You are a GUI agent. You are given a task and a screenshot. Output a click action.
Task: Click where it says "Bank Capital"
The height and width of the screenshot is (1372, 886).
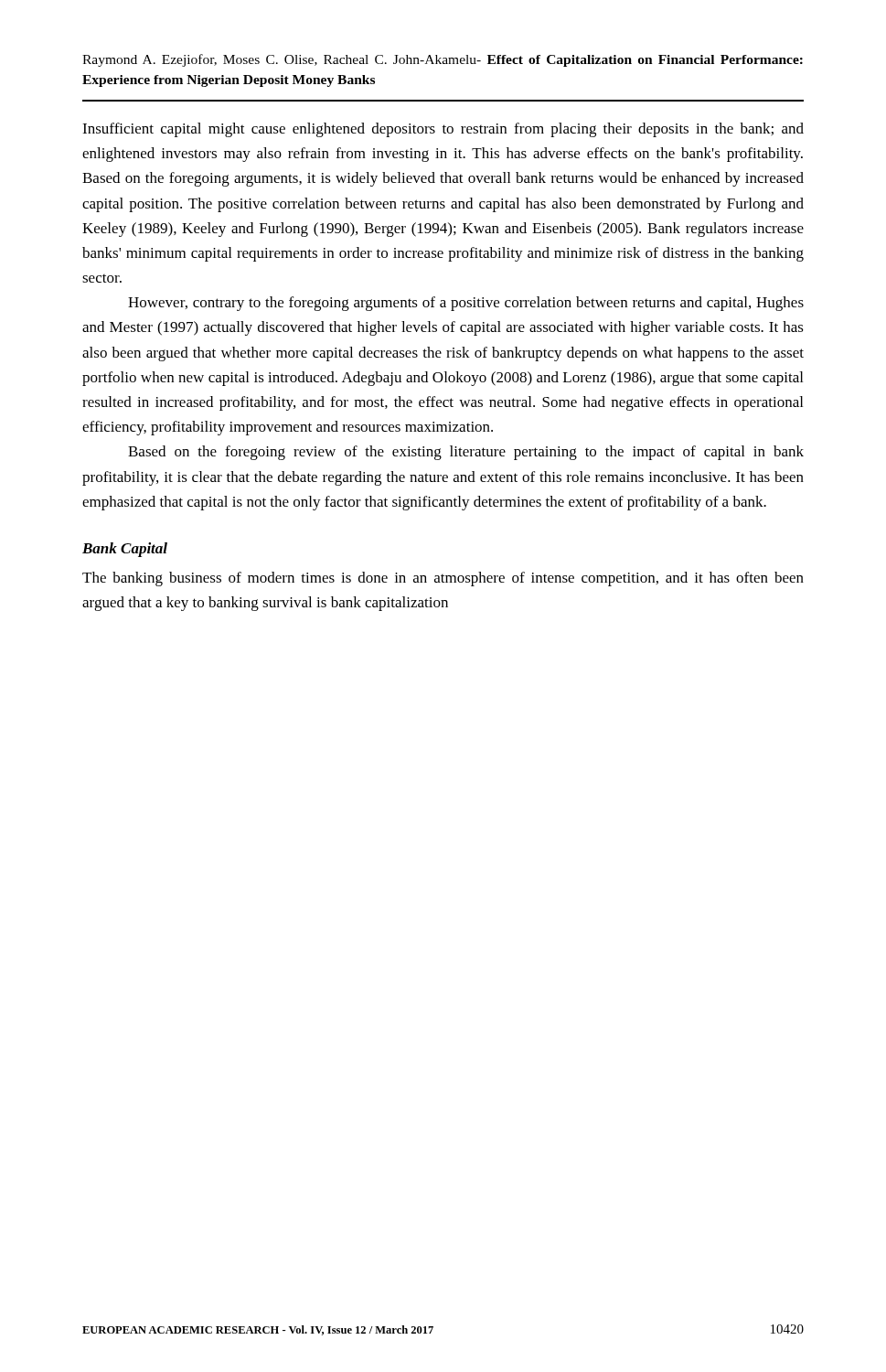click(x=125, y=548)
